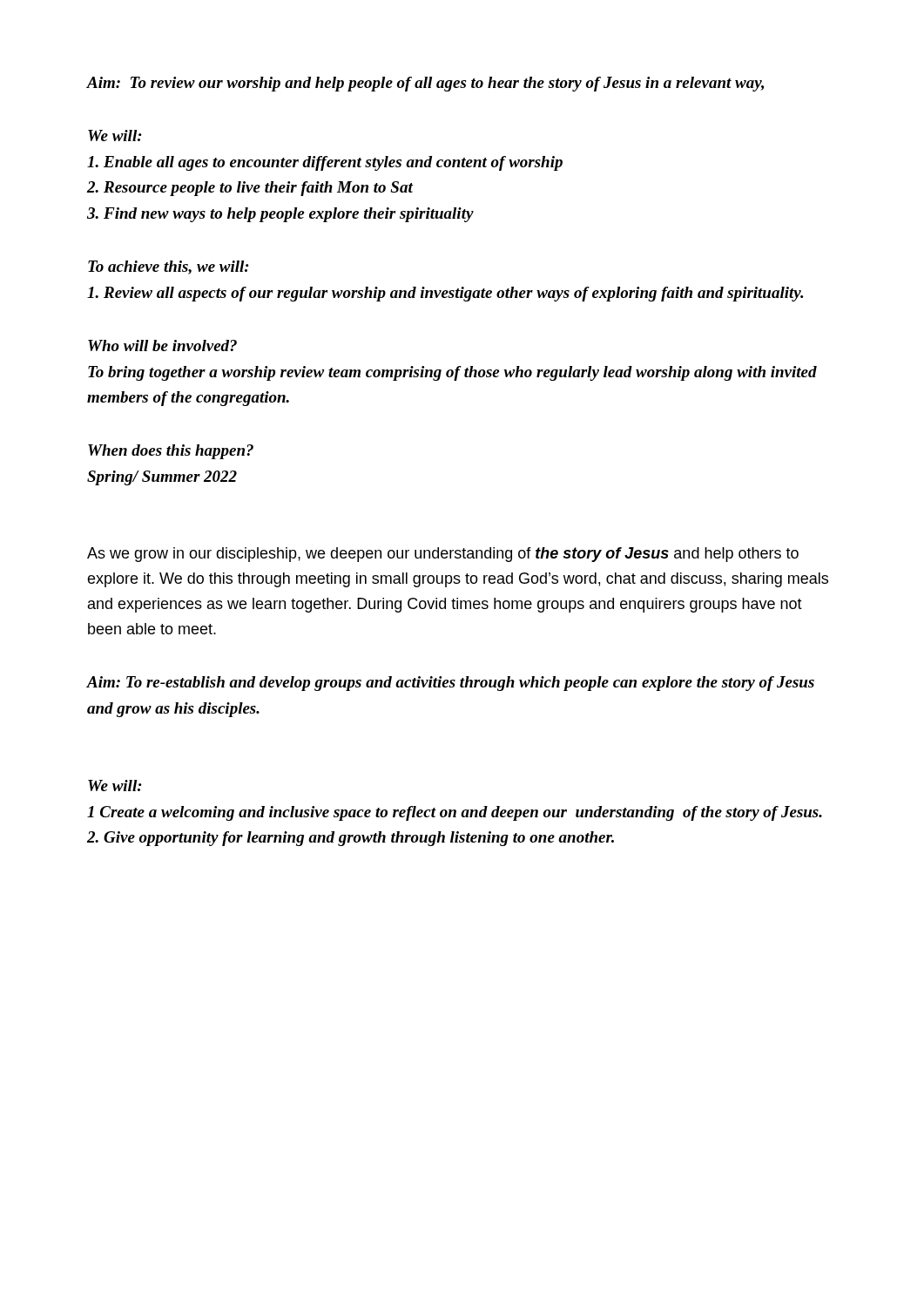The width and height of the screenshot is (924, 1307).
Task: Point to the text block starting "Aim: To review our worship and help people"
Action: click(x=462, y=83)
